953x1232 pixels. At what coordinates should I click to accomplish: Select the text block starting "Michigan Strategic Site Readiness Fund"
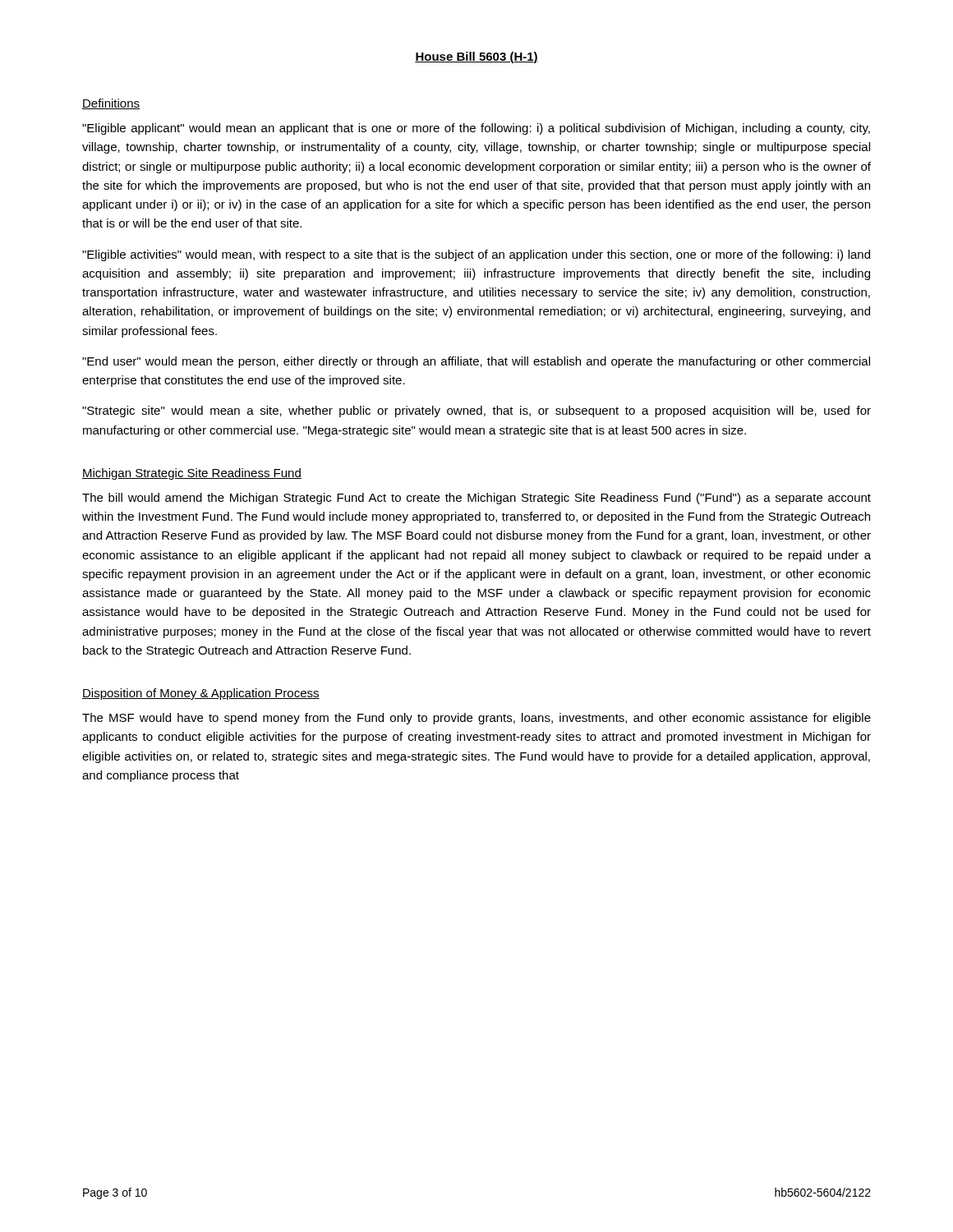click(192, 472)
